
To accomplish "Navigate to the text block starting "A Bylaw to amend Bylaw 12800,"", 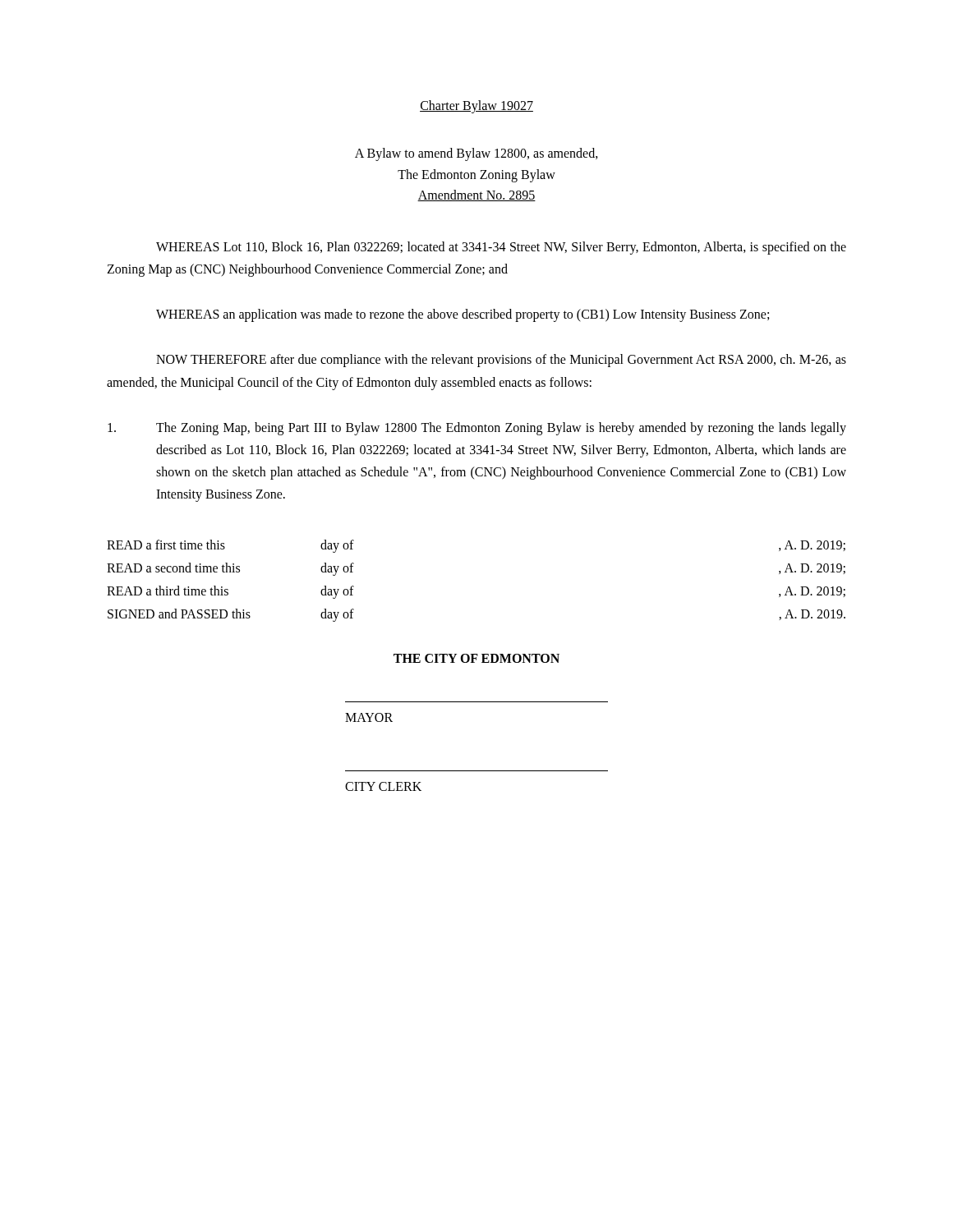I will [476, 174].
